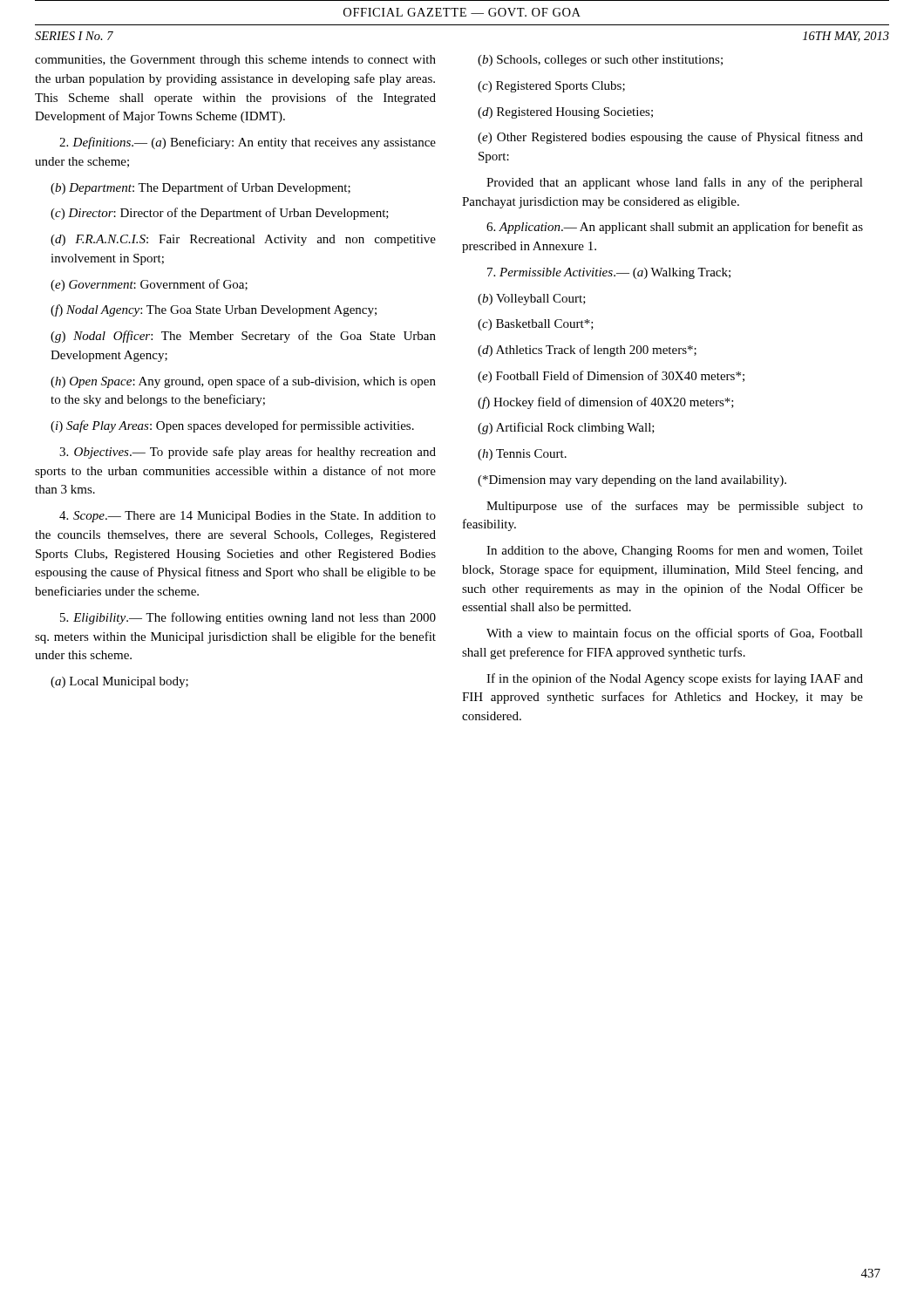Find the text block with the text "(*Dimension may vary"

point(632,479)
